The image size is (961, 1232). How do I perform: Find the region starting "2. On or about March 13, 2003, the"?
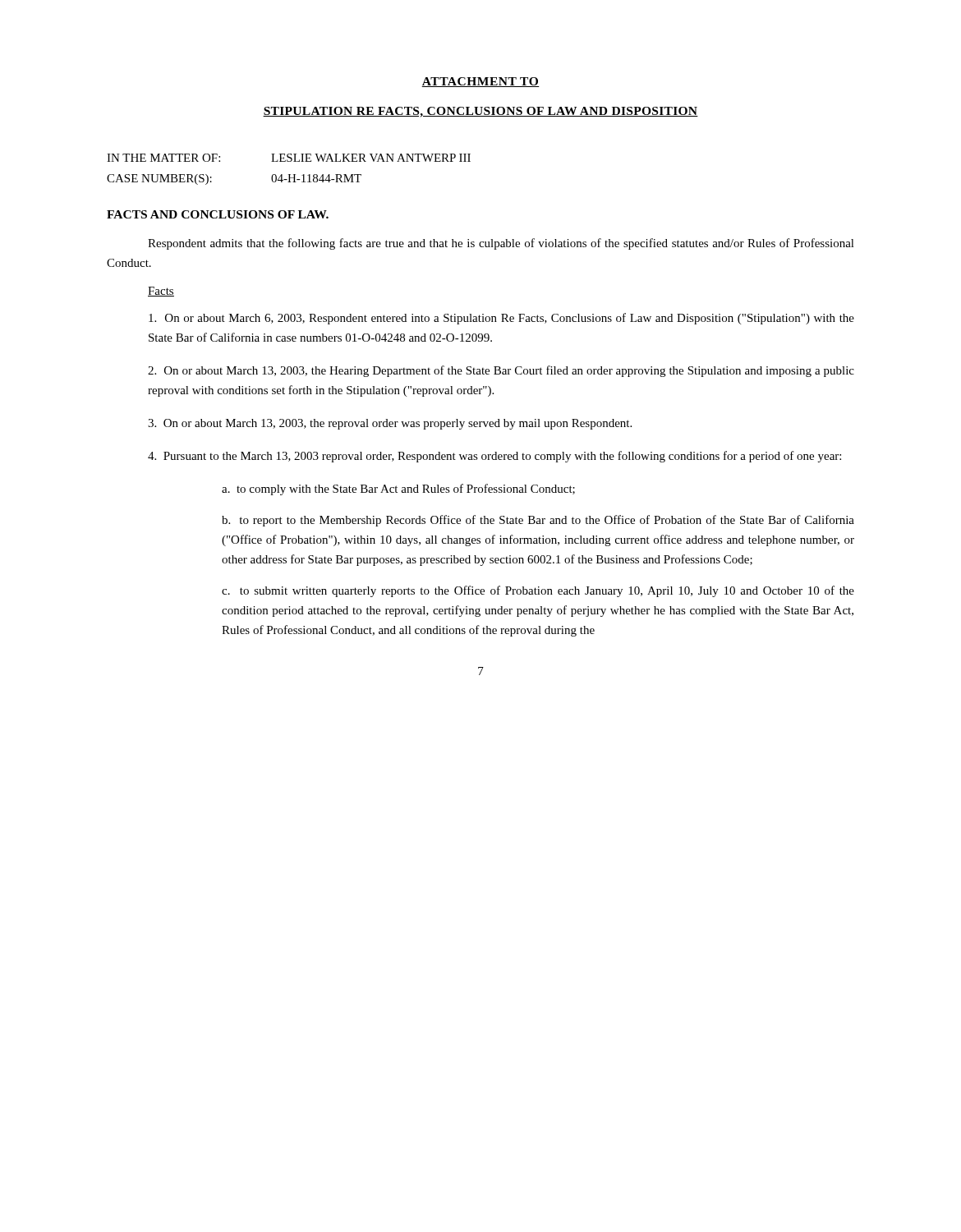(501, 380)
